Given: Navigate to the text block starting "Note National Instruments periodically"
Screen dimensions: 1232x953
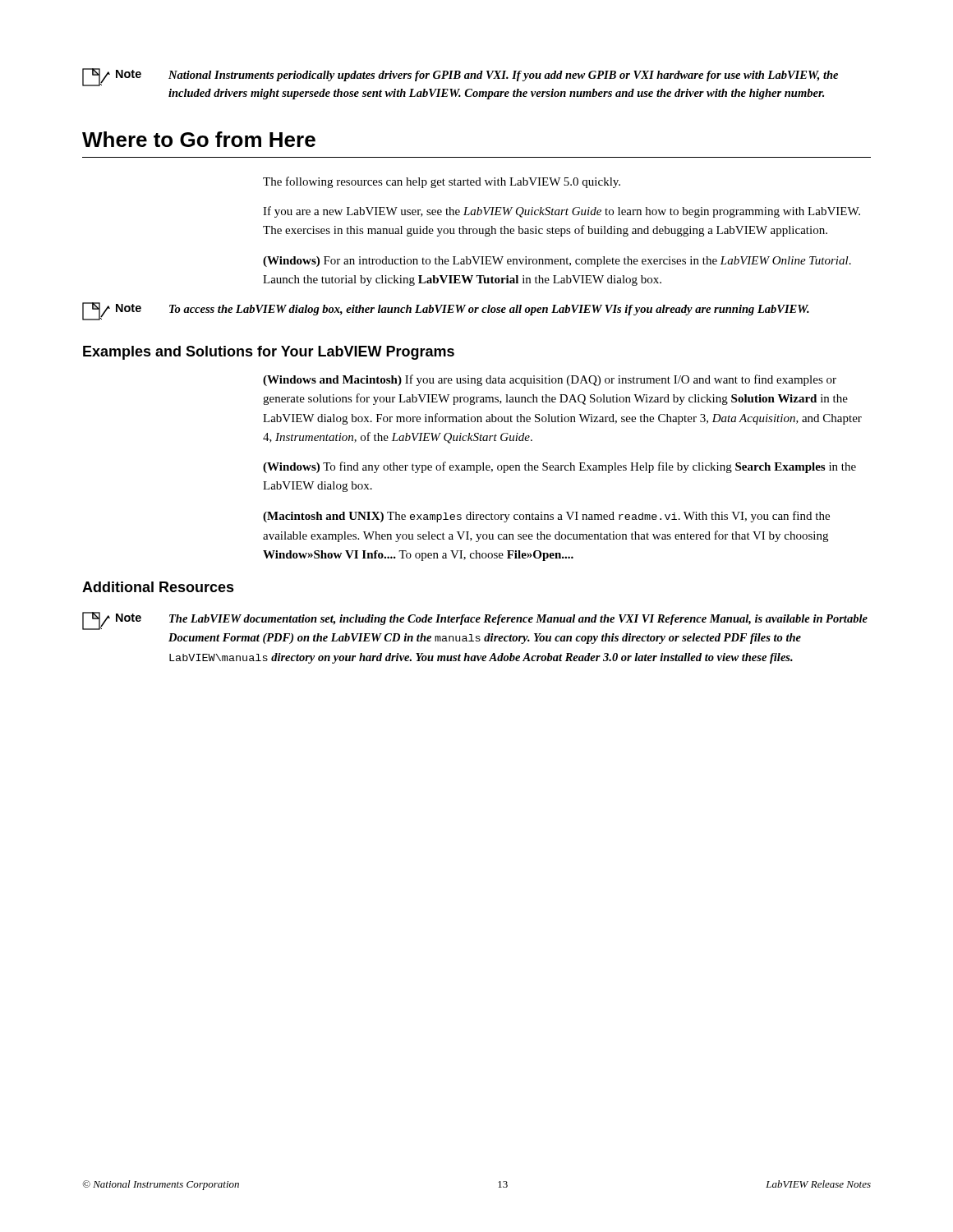Looking at the screenshot, I should [x=476, y=84].
